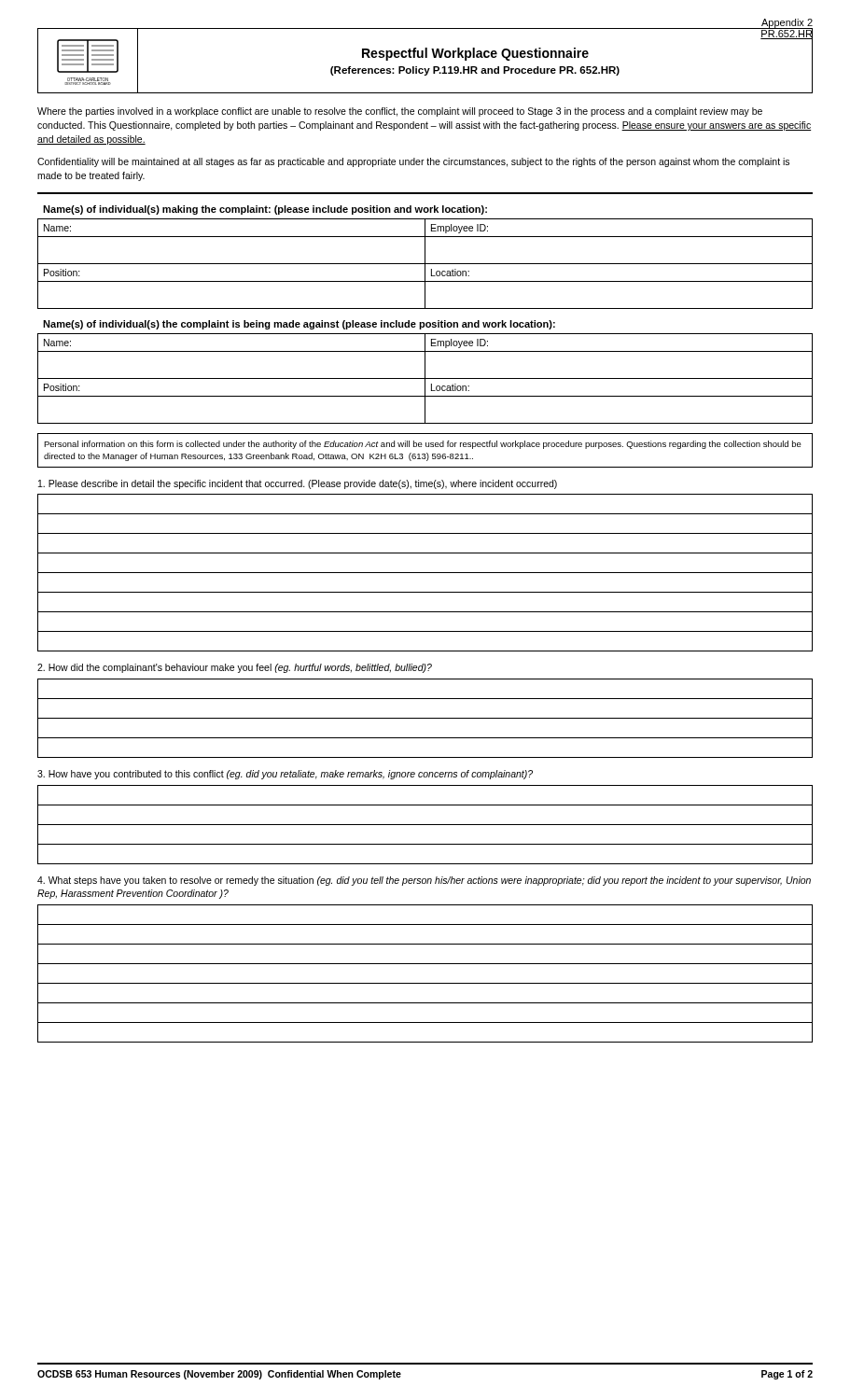Navigate to the region starting "Where the parties involved in"
Image resolution: width=850 pixels, height=1400 pixels.
[424, 125]
